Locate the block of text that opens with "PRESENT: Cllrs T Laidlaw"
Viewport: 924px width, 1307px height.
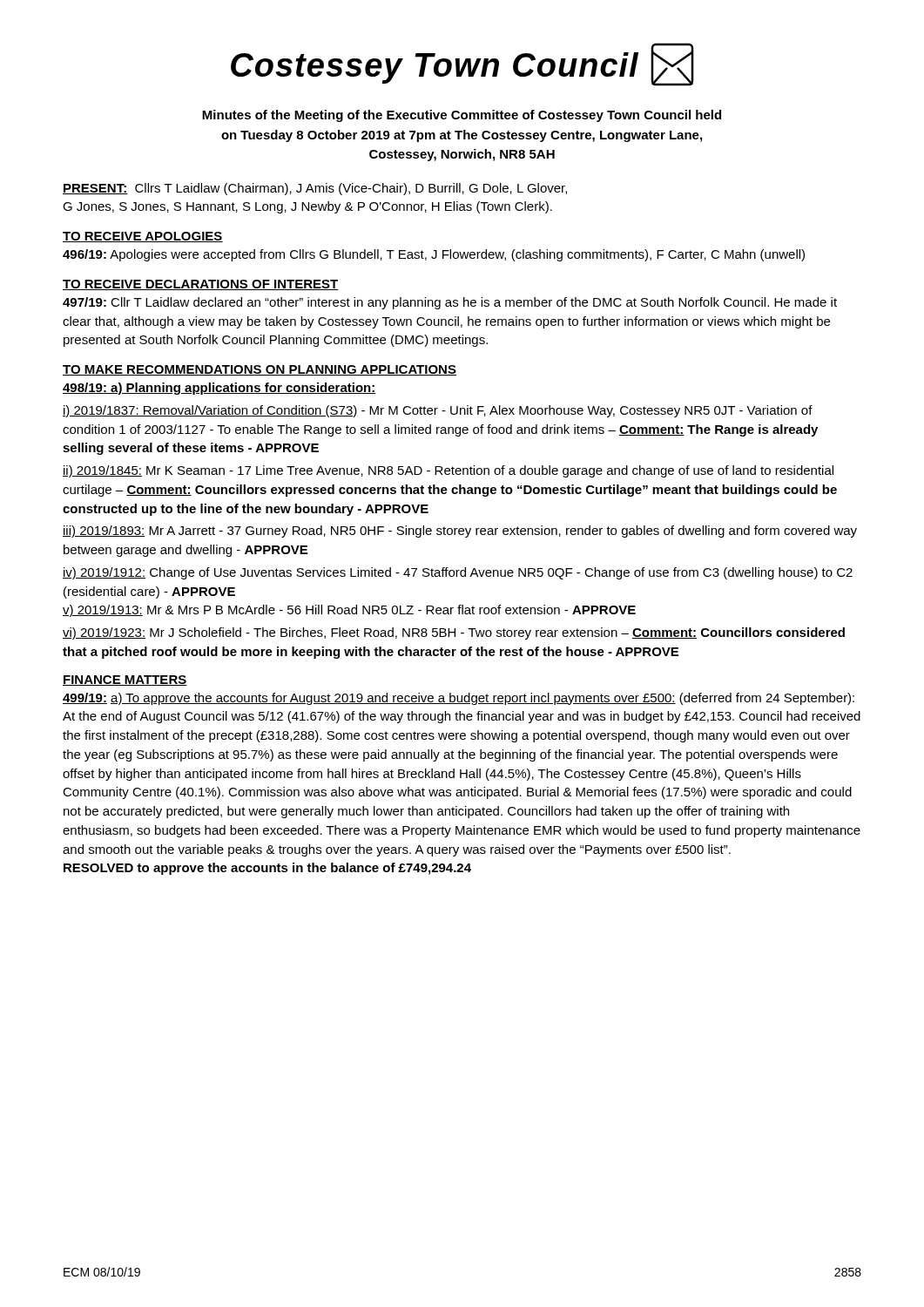coord(462,197)
